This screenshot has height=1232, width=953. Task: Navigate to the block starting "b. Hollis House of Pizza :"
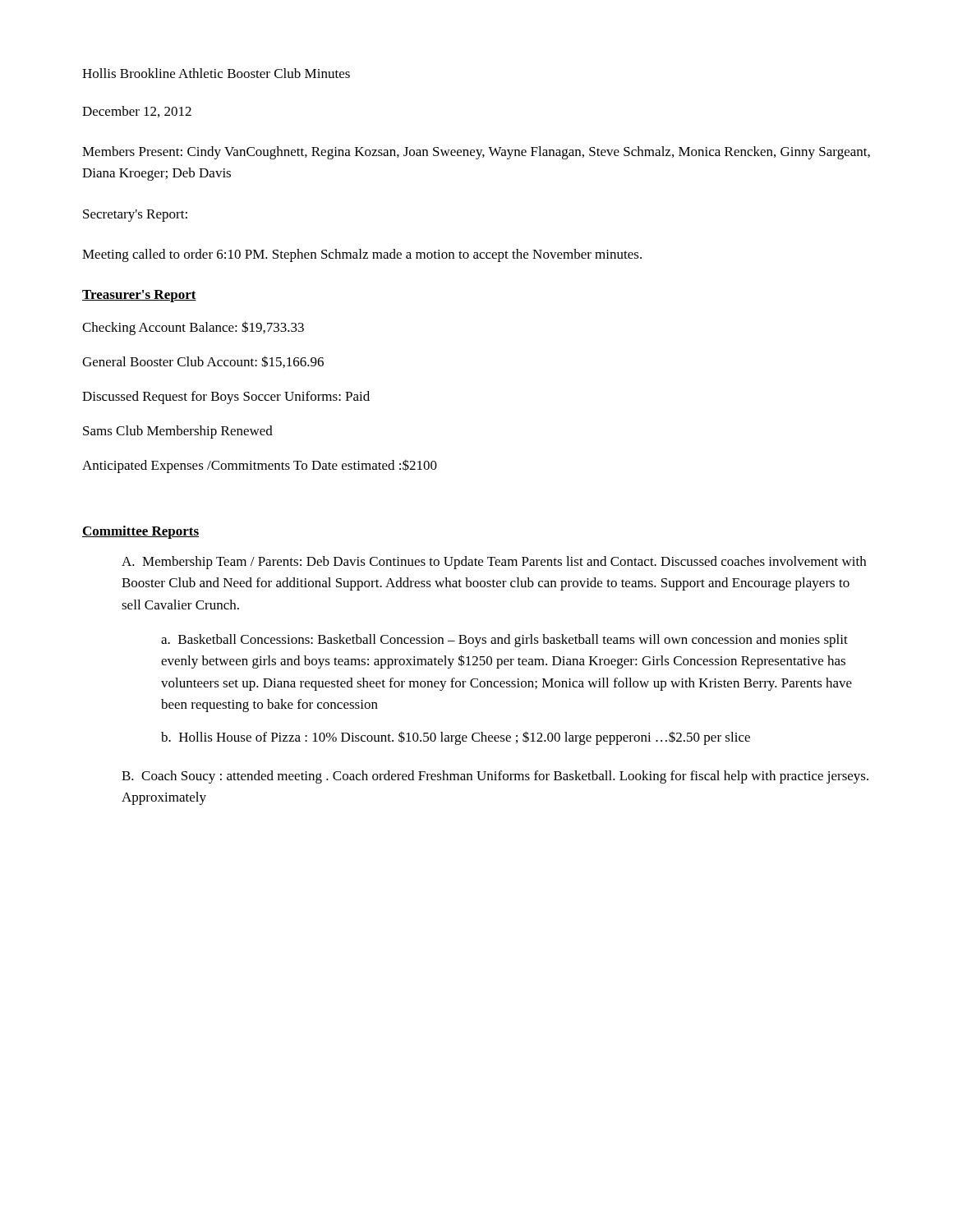point(456,738)
